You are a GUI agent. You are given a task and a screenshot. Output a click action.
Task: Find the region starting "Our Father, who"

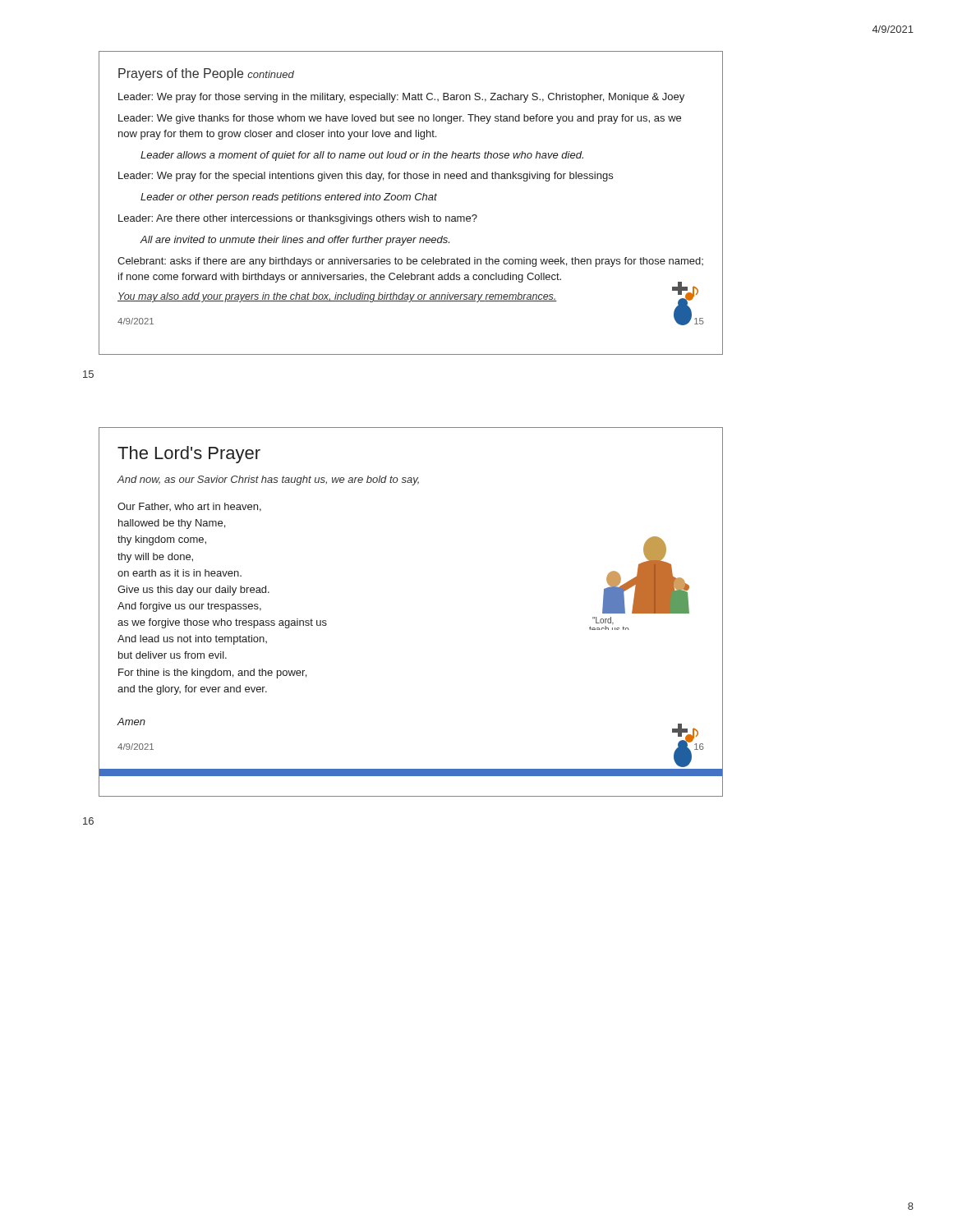coord(222,614)
